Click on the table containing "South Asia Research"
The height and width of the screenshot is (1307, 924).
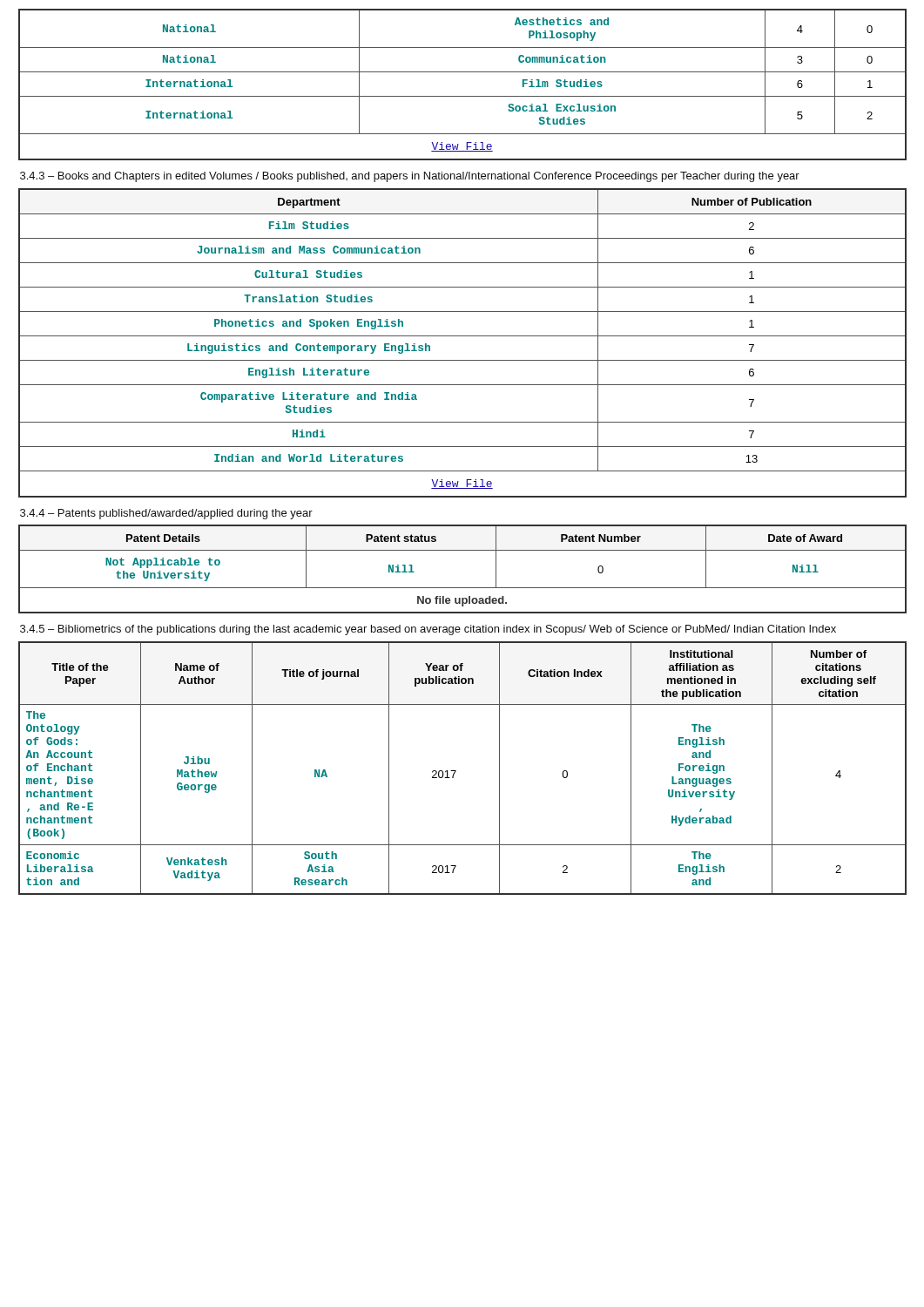462,768
